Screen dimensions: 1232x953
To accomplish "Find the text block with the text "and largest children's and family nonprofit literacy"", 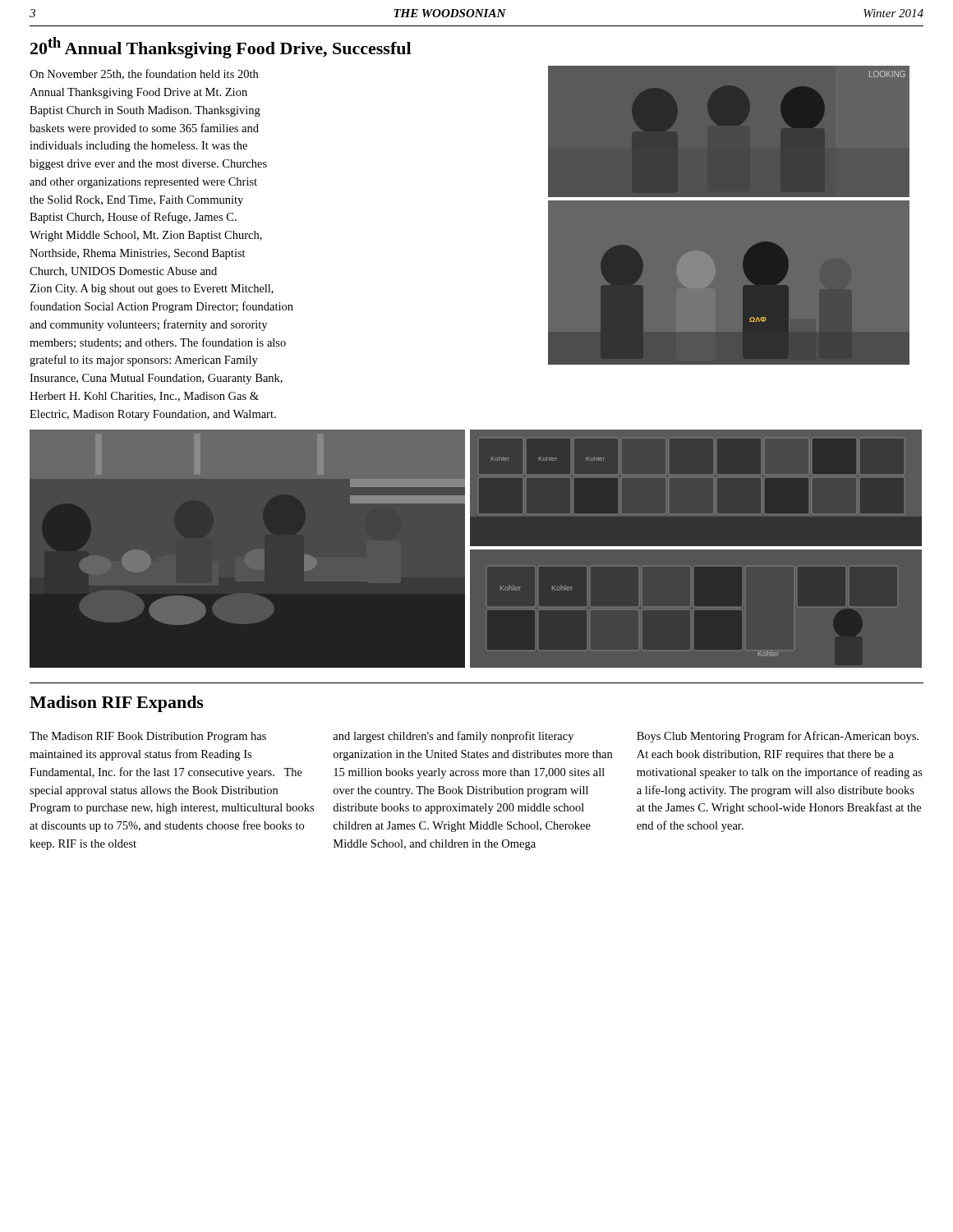I will [x=473, y=790].
